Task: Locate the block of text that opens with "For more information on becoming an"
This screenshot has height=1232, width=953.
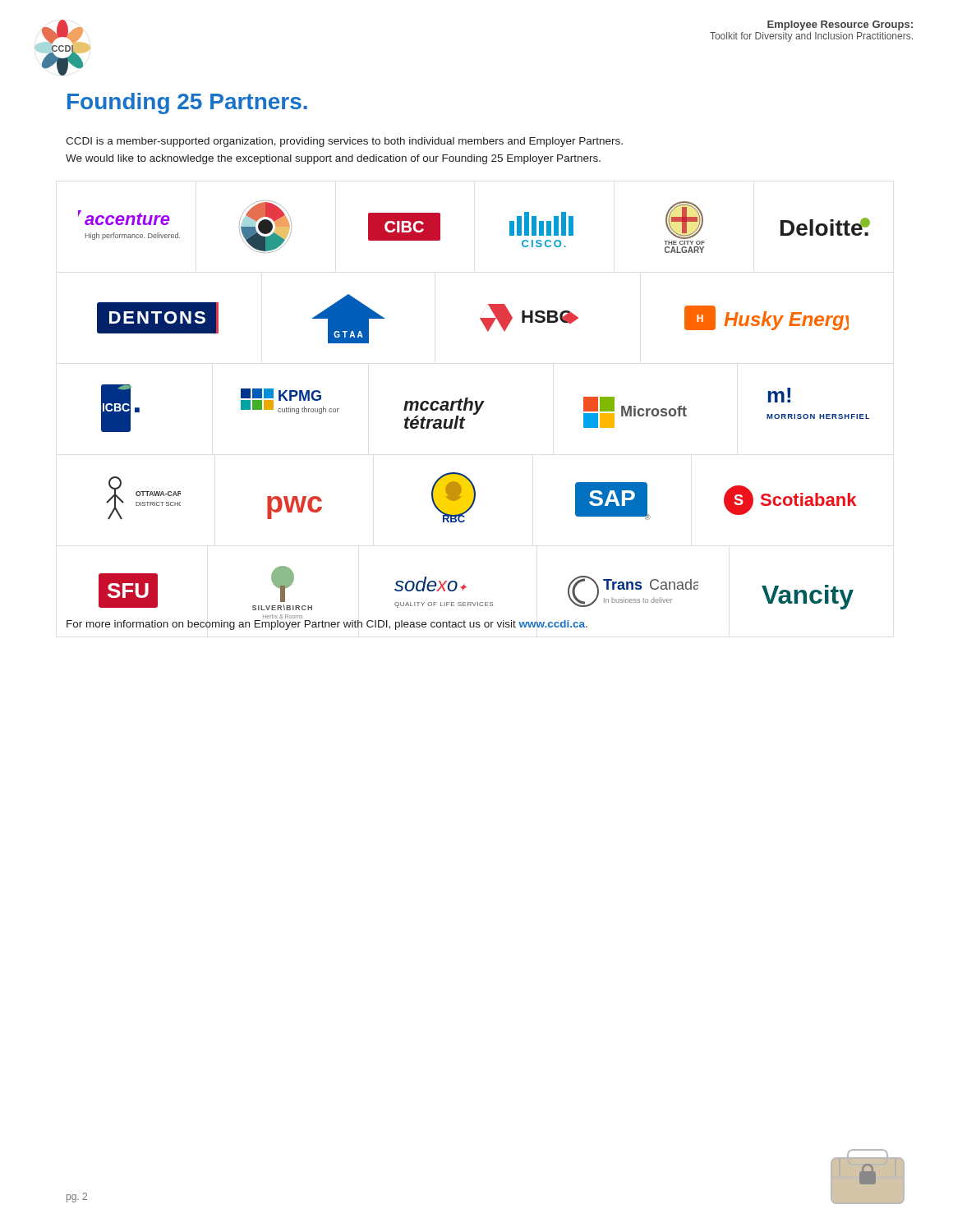Action: point(327,624)
